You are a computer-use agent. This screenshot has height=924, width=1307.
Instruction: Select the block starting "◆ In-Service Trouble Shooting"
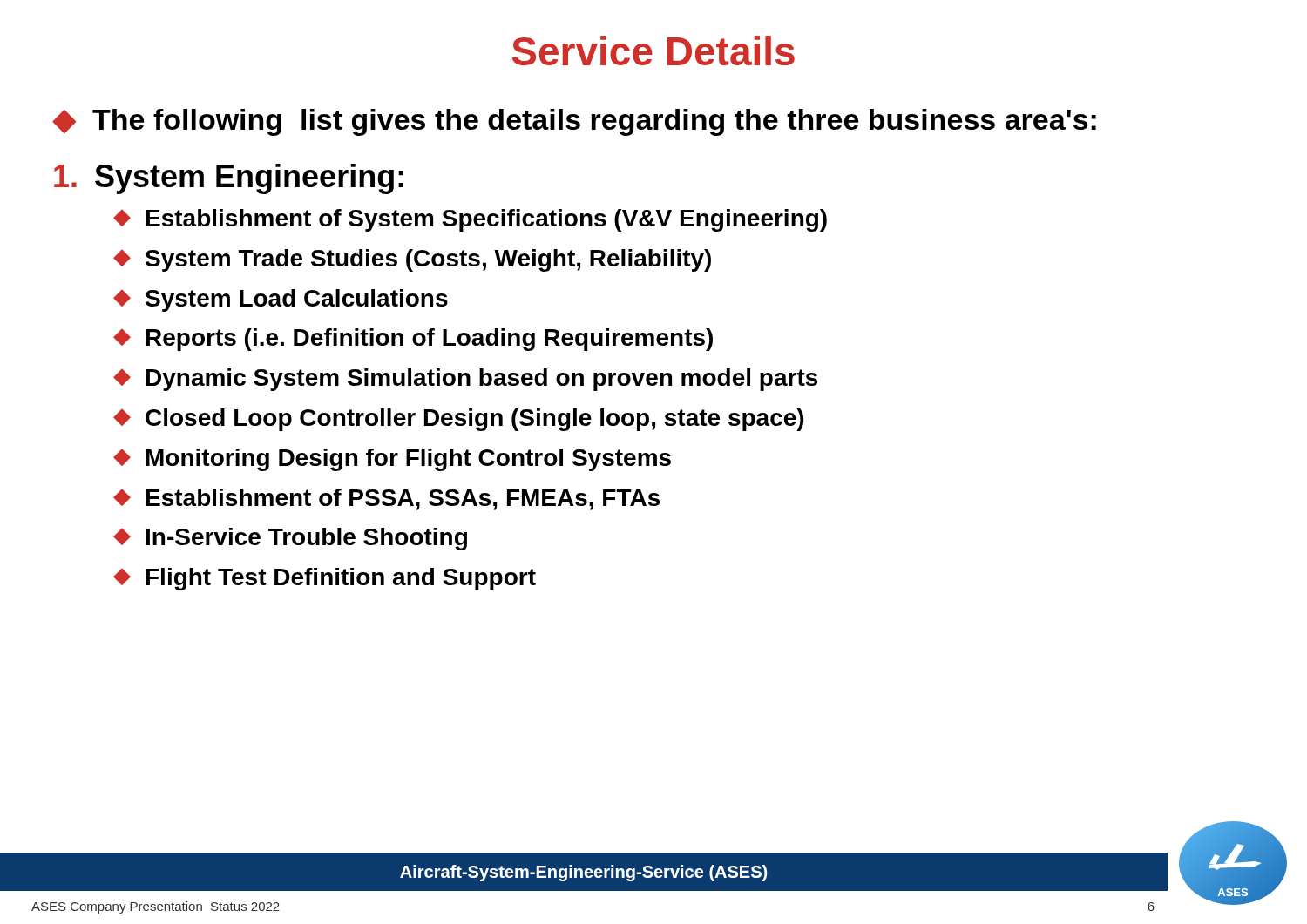291,538
